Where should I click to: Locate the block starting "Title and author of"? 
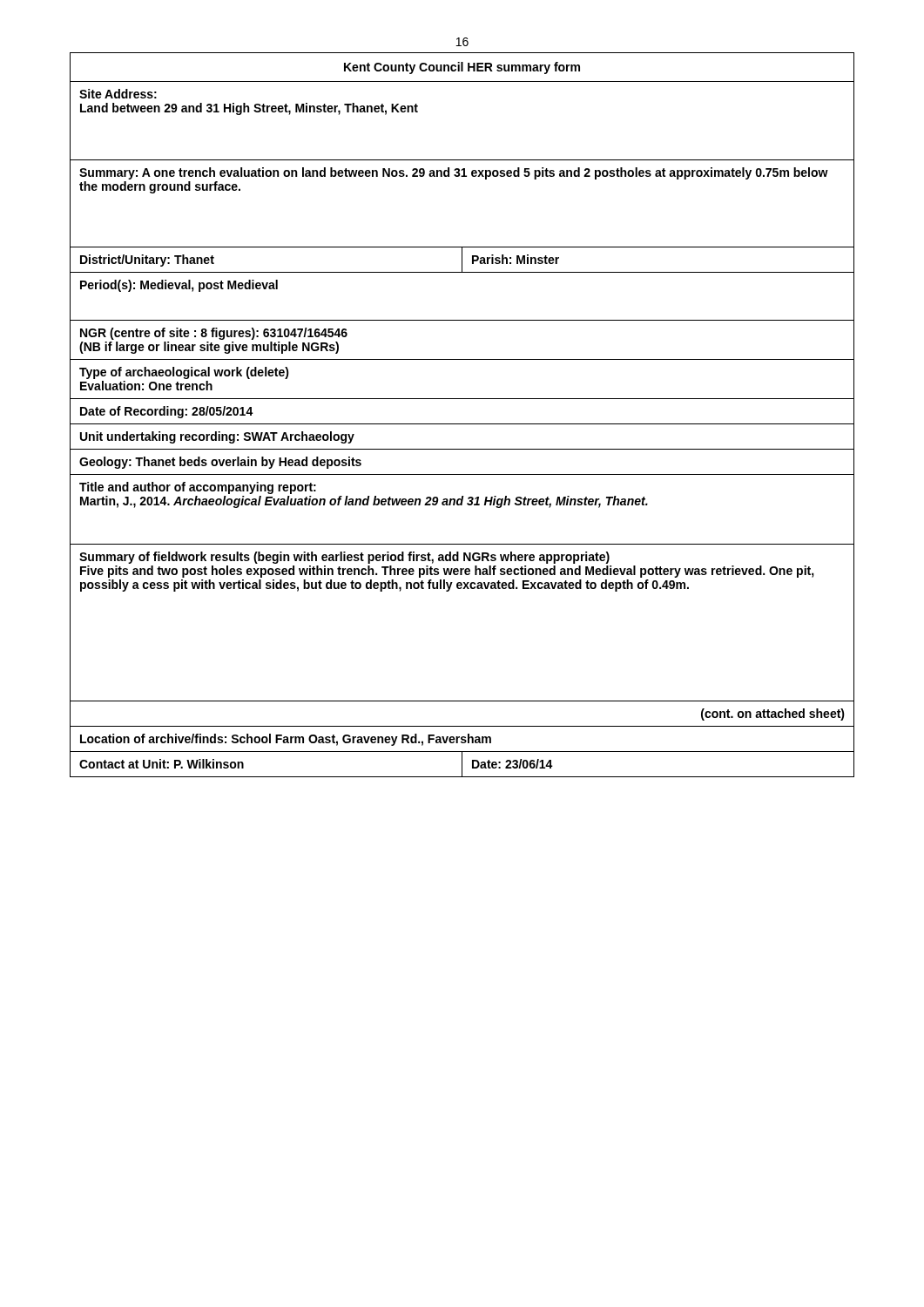coord(364,494)
